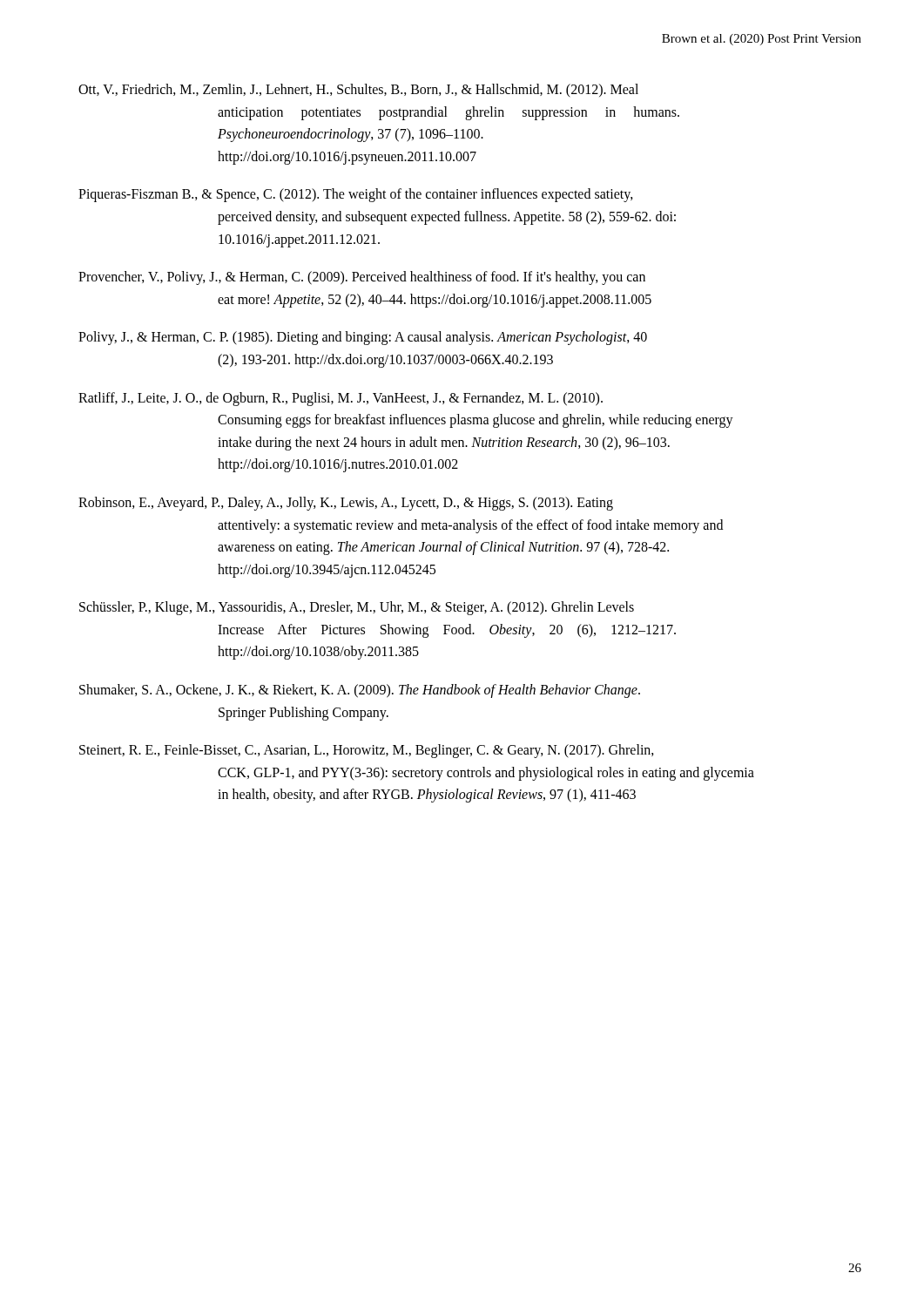The width and height of the screenshot is (924, 1307).
Task: Click on the list item that says "Provencher, V., Polivy, J., &"
Action: coord(470,290)
